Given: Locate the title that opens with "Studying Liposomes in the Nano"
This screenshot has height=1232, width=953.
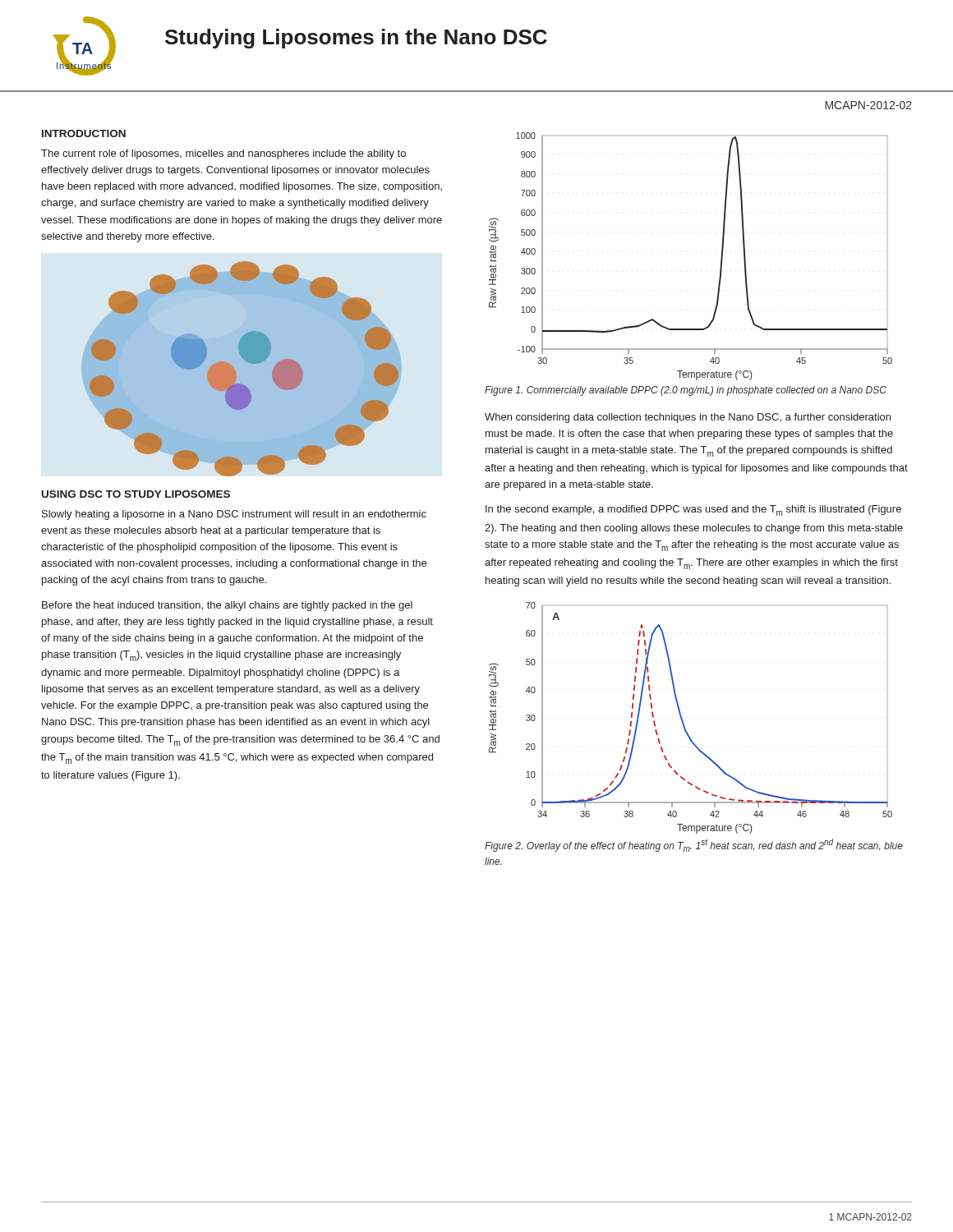Looking at the screenshot, I should click(x=356, y=37).
